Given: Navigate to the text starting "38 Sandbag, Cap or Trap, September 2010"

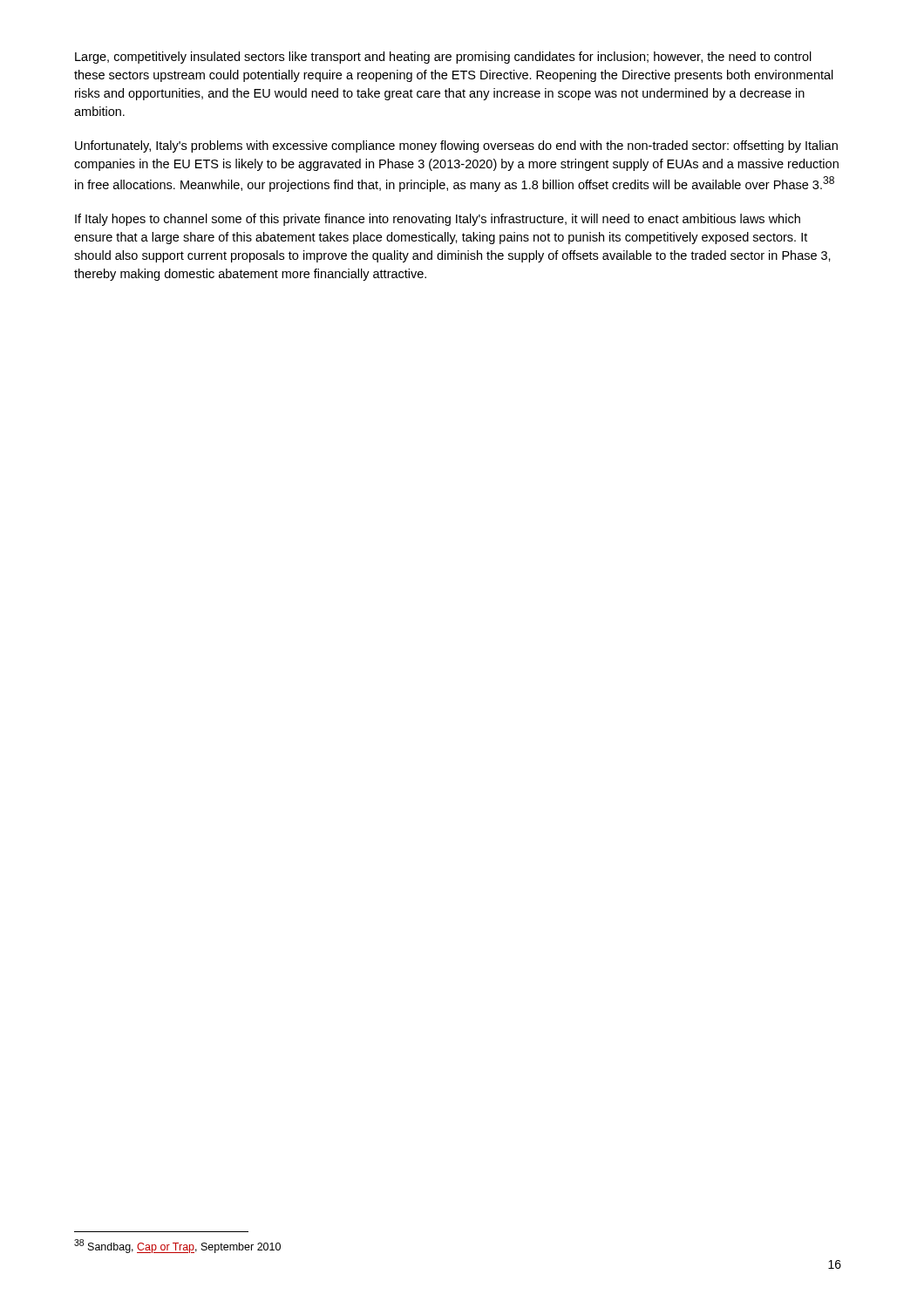Looking at the screenshot, I should point(178,1246).
